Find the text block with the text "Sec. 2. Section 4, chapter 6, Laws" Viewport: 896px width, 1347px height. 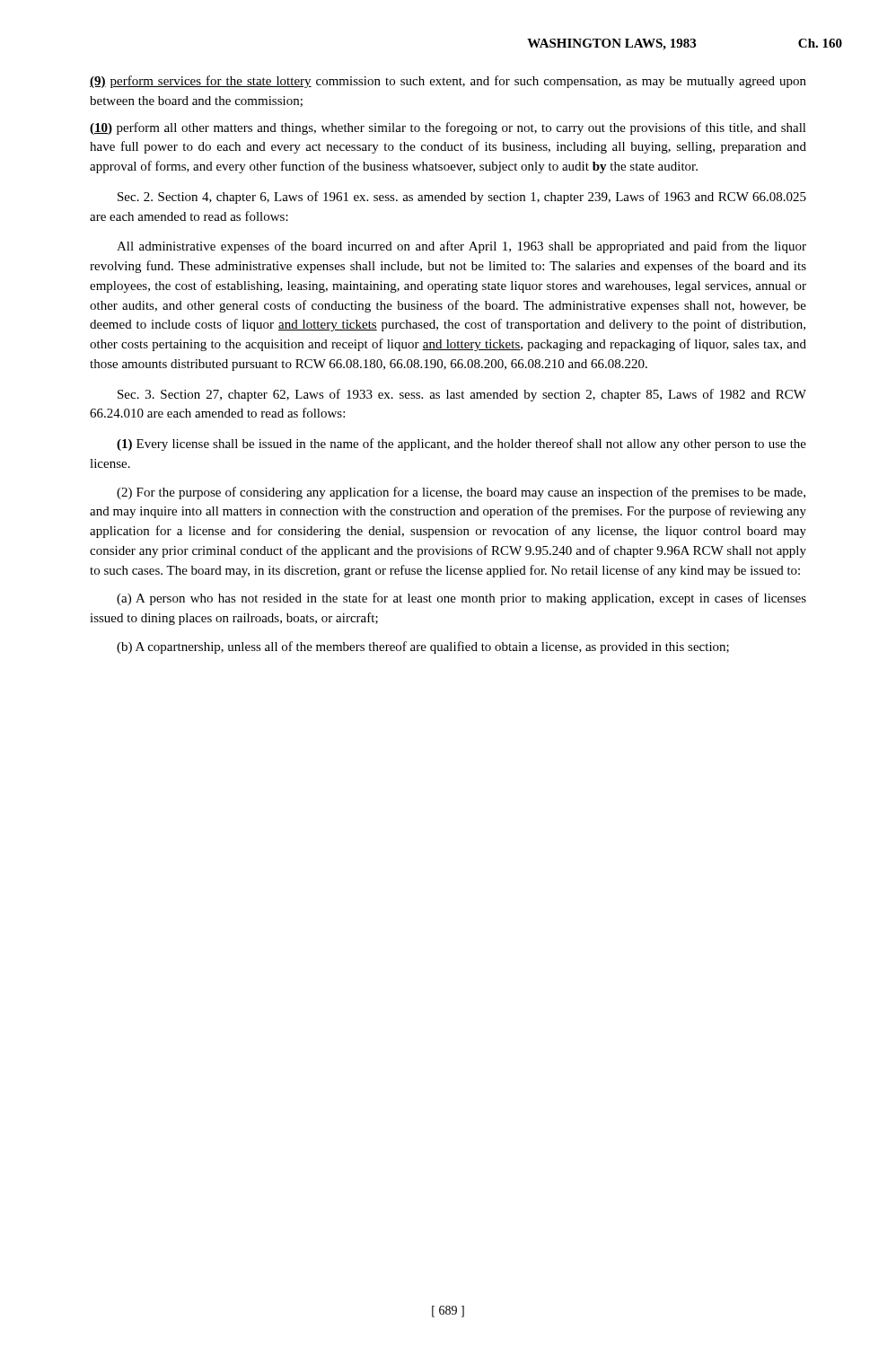click(x=448, y=207)
